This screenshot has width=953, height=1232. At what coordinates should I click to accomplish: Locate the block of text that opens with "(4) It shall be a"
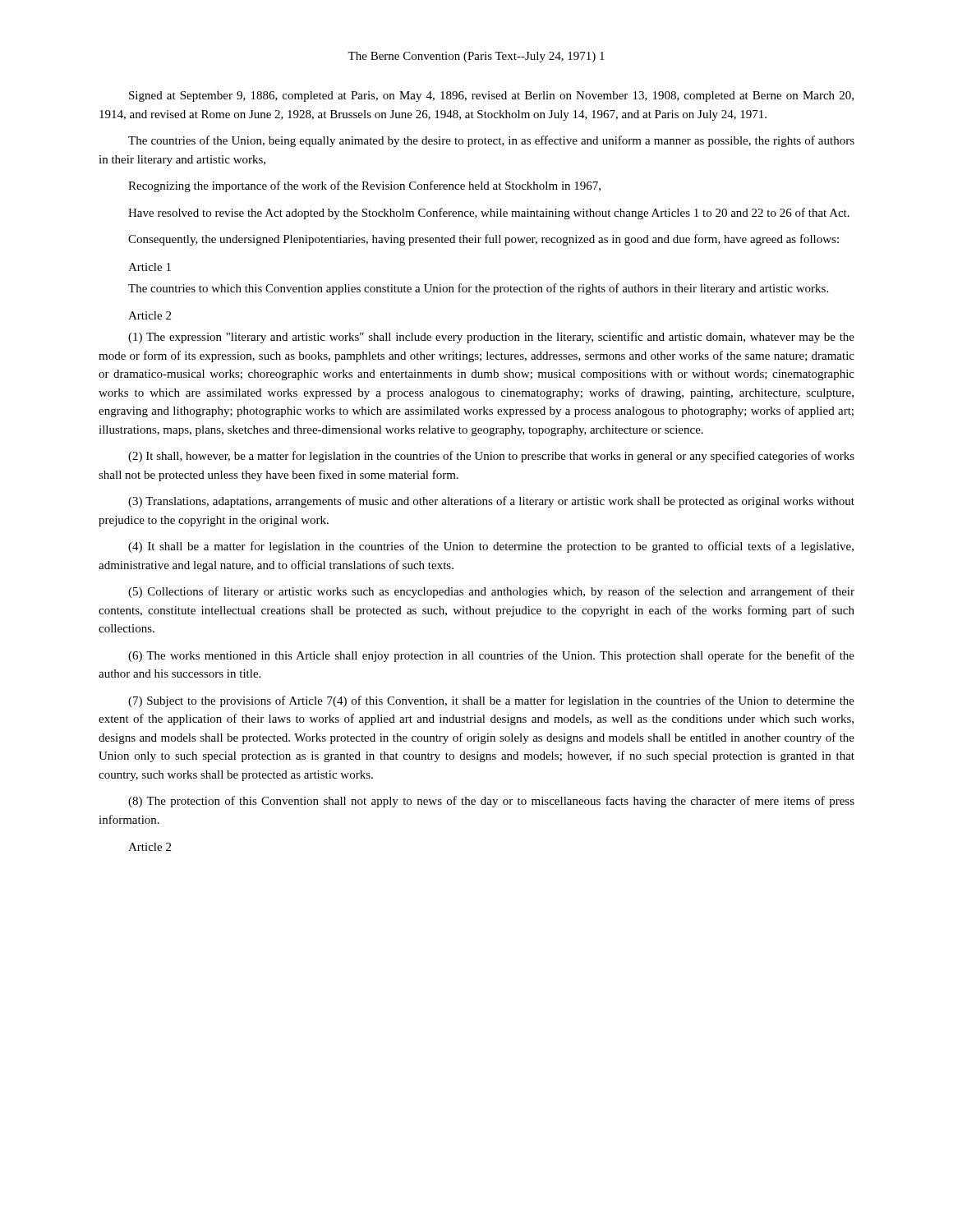(x=476, y=555)
